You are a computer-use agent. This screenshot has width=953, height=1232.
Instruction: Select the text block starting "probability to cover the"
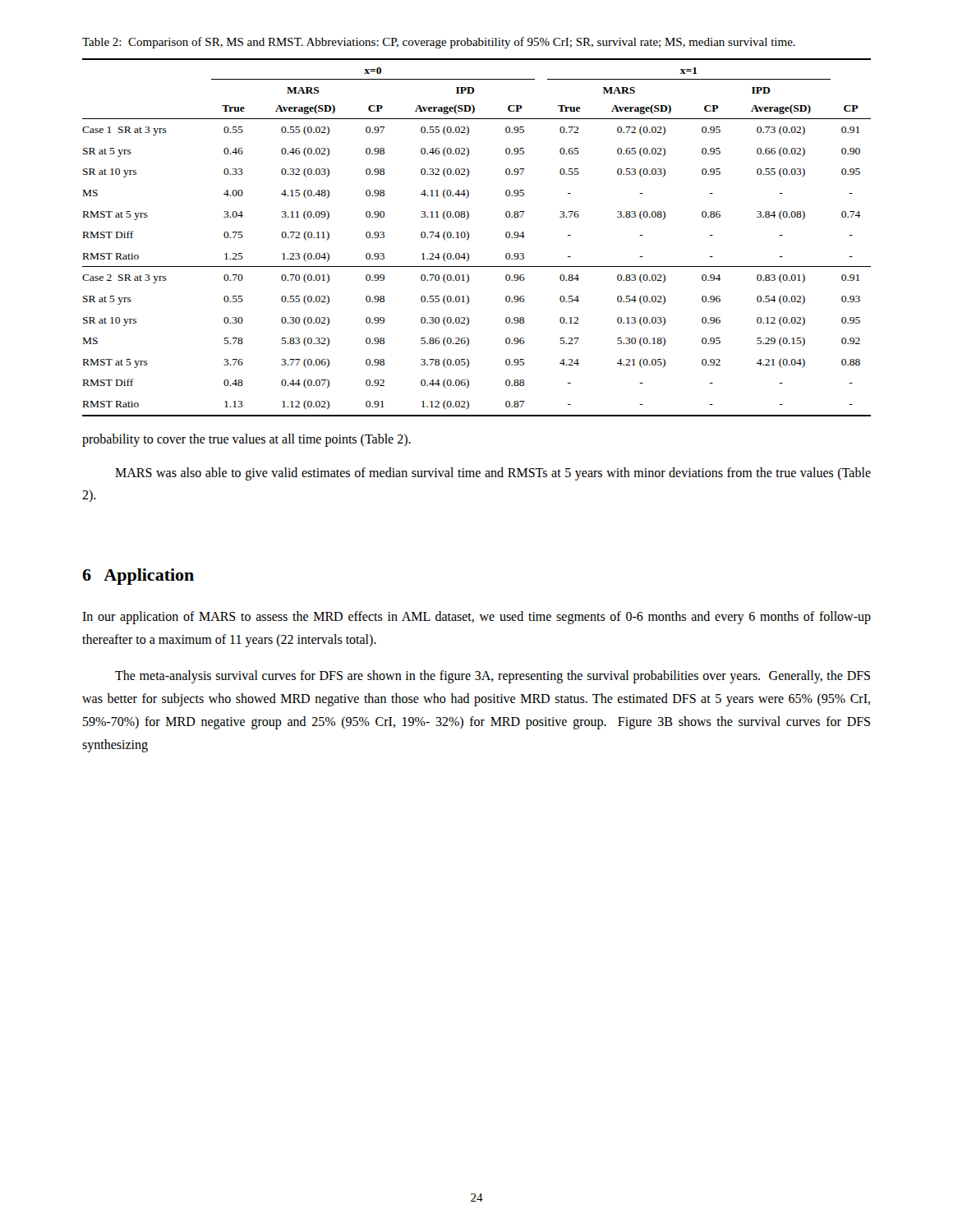pyautogui.click(x=247, y=439)
